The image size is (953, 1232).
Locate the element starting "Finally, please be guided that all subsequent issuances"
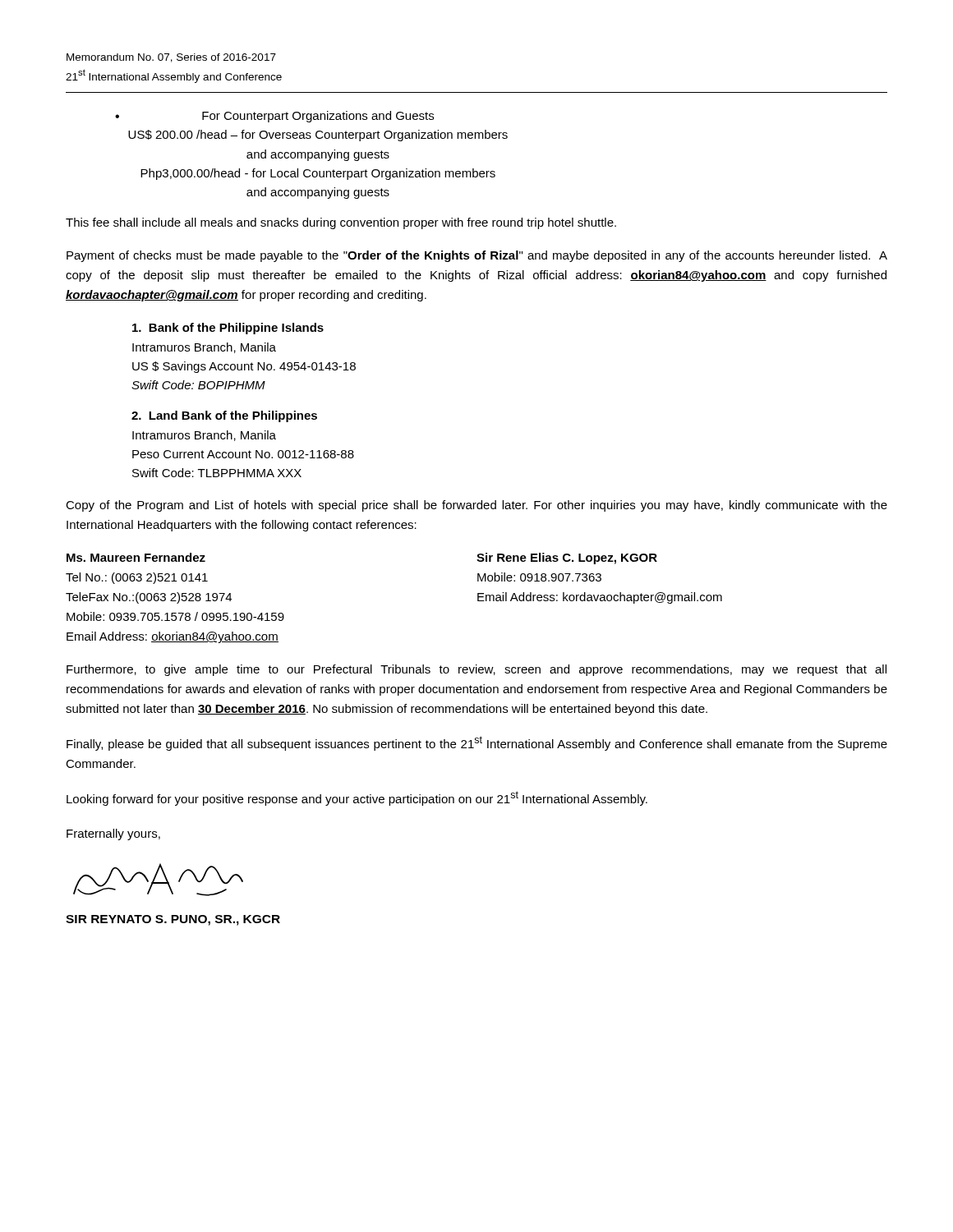tap(476, 753)
